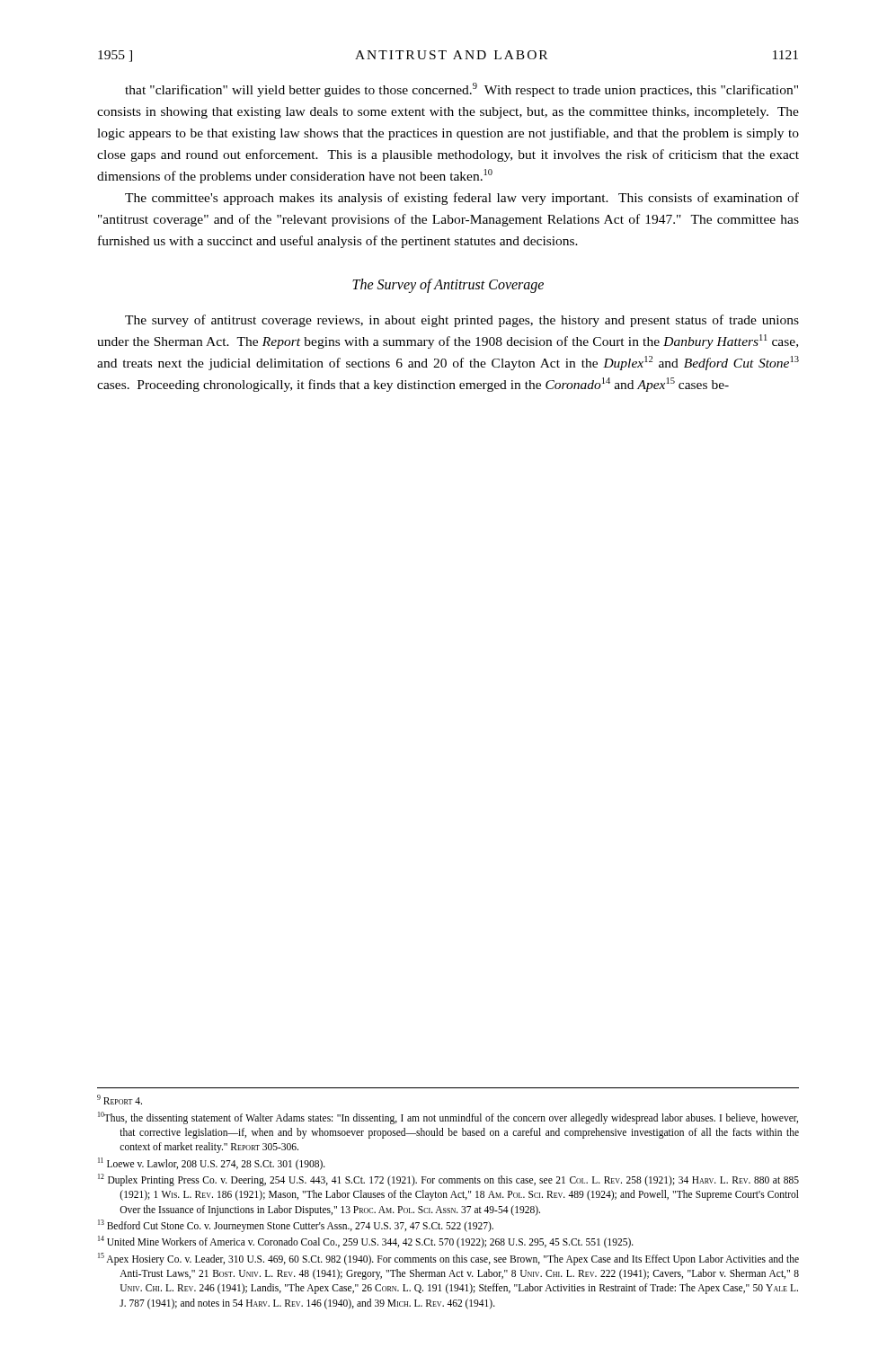
Task: Click the passage that begins "The committee's approach"
Action: click(448, 219)
